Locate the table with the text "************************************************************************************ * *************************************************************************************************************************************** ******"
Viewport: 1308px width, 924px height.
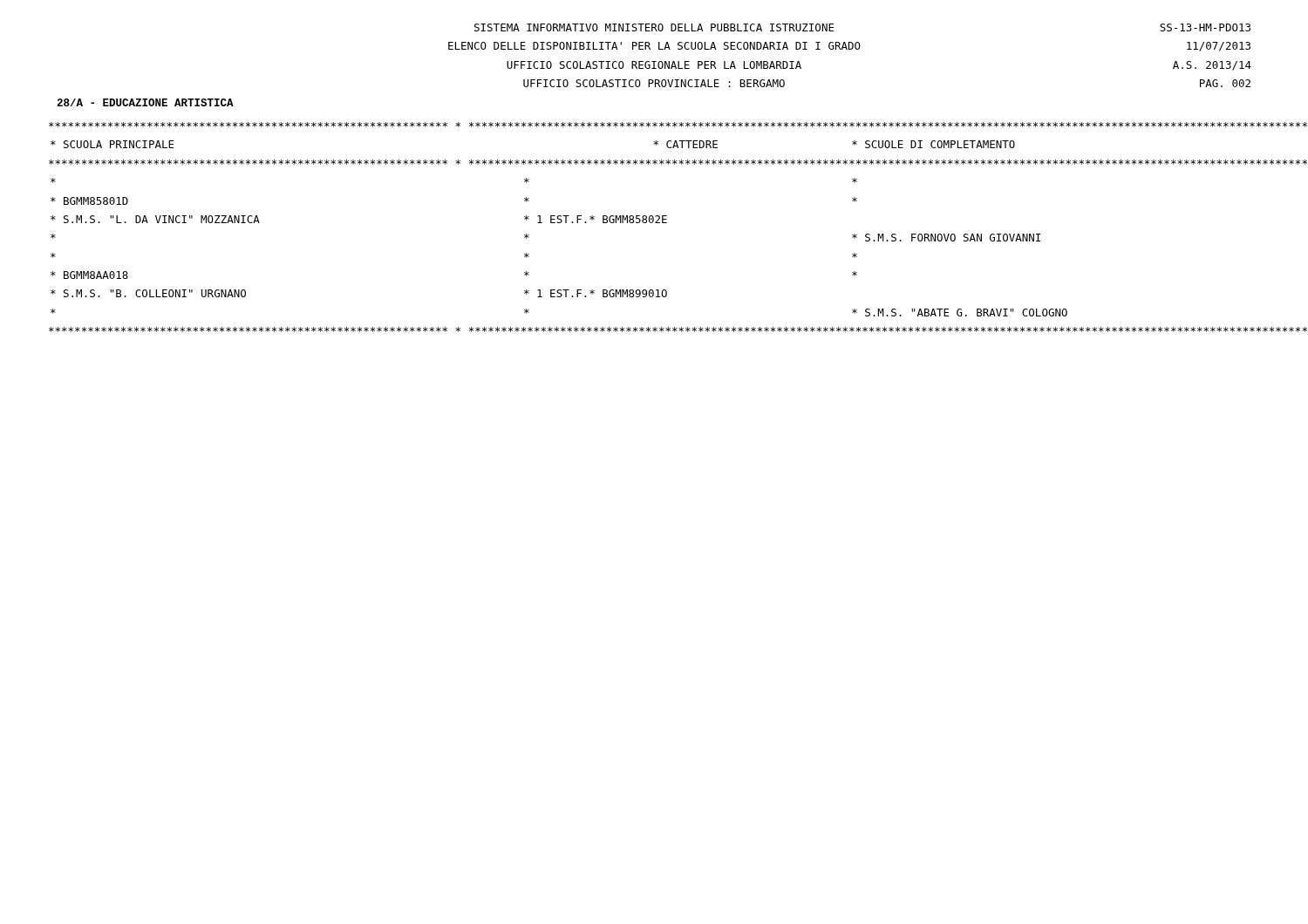(x=654, y=258)
